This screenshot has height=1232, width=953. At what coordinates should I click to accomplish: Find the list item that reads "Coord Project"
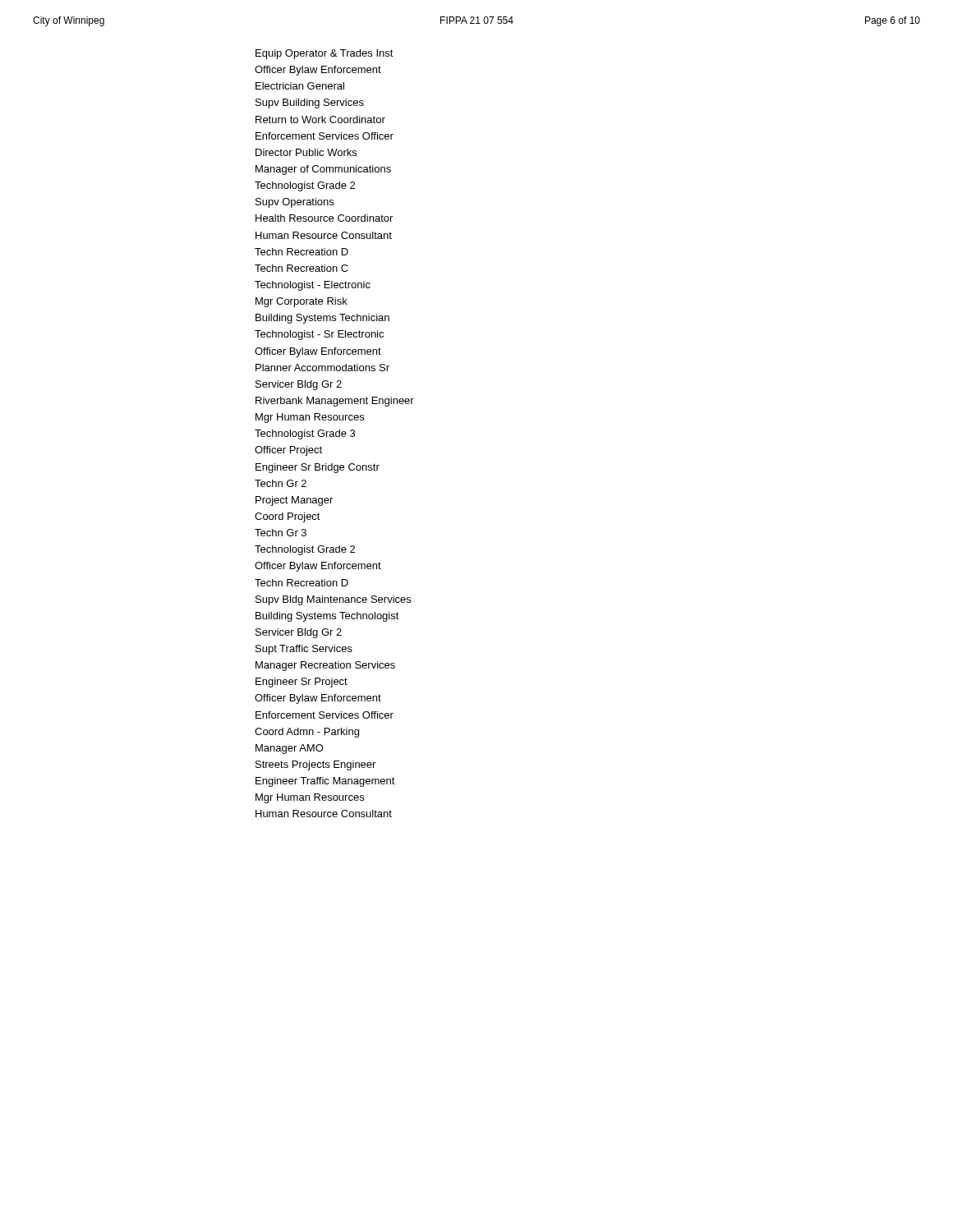pyautogui.click(x=287, y=516)
